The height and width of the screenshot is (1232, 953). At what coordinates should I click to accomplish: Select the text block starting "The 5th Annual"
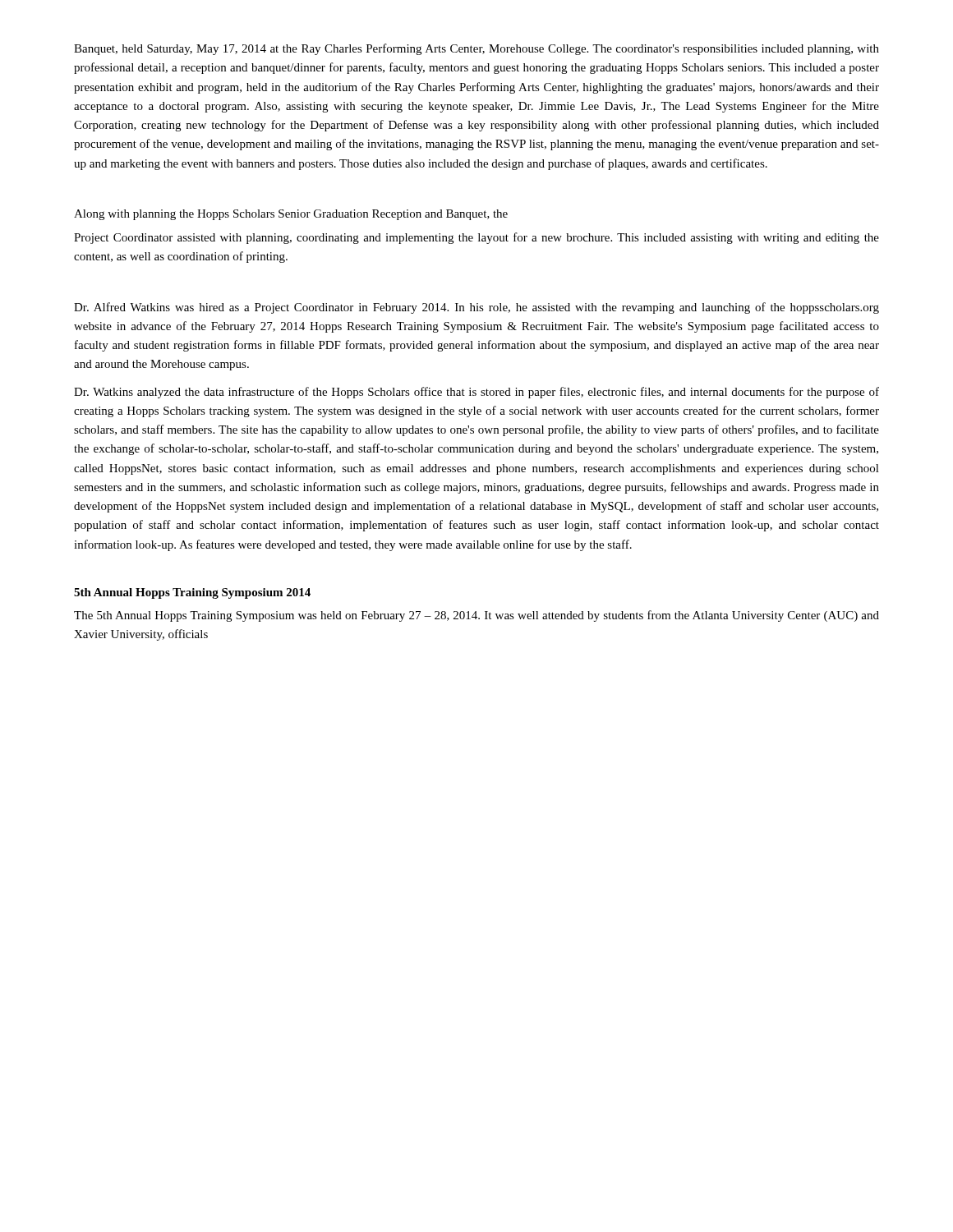tap(476, 625)
